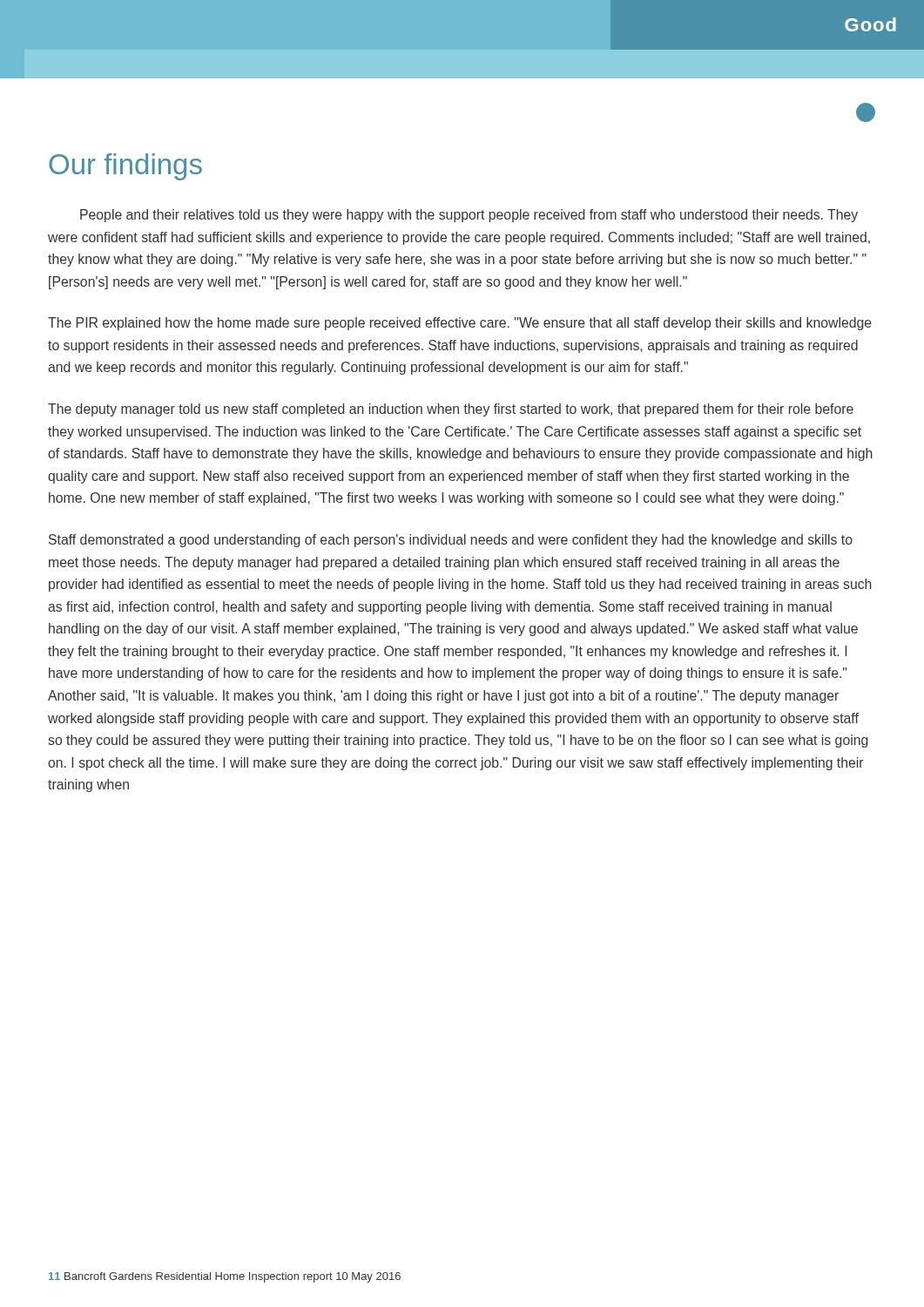Where is the passage that starts "Staff demonstrated a good understanding"?
Viewport: 924px width, 1307px height.
point(460,662)
